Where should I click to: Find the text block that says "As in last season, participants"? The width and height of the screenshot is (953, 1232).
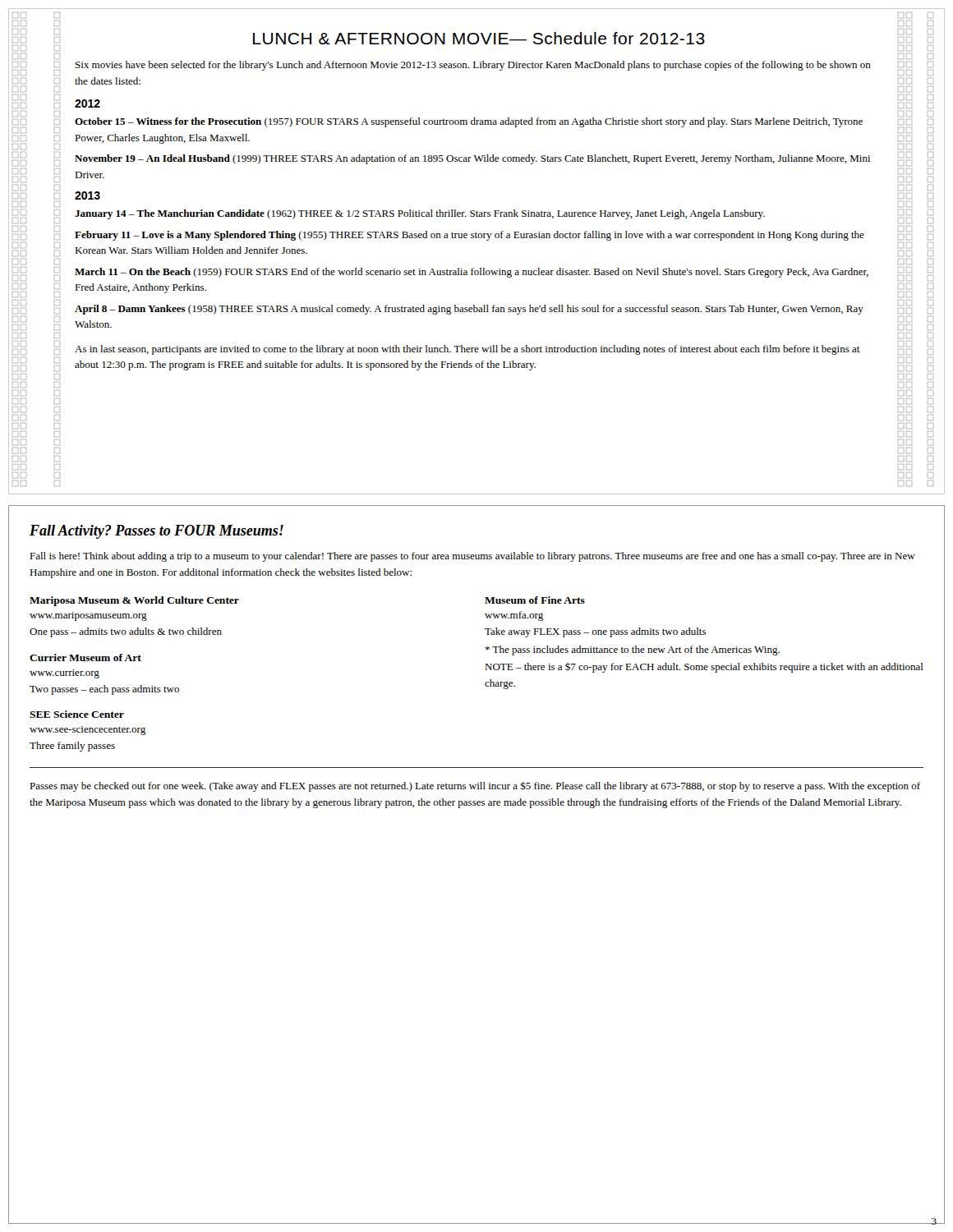tap(467, 356)
